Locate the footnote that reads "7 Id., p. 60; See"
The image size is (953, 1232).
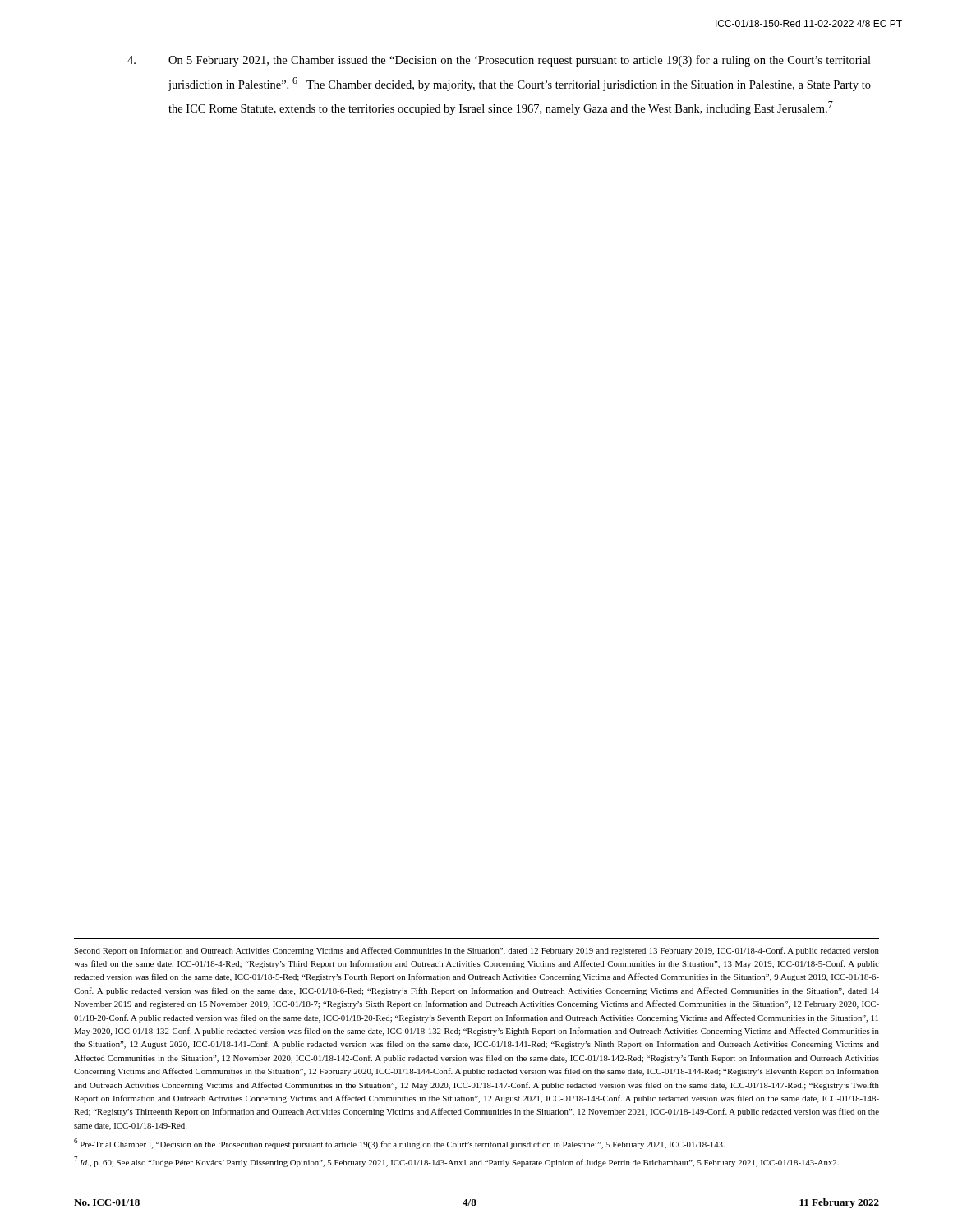coord(457,1161)
